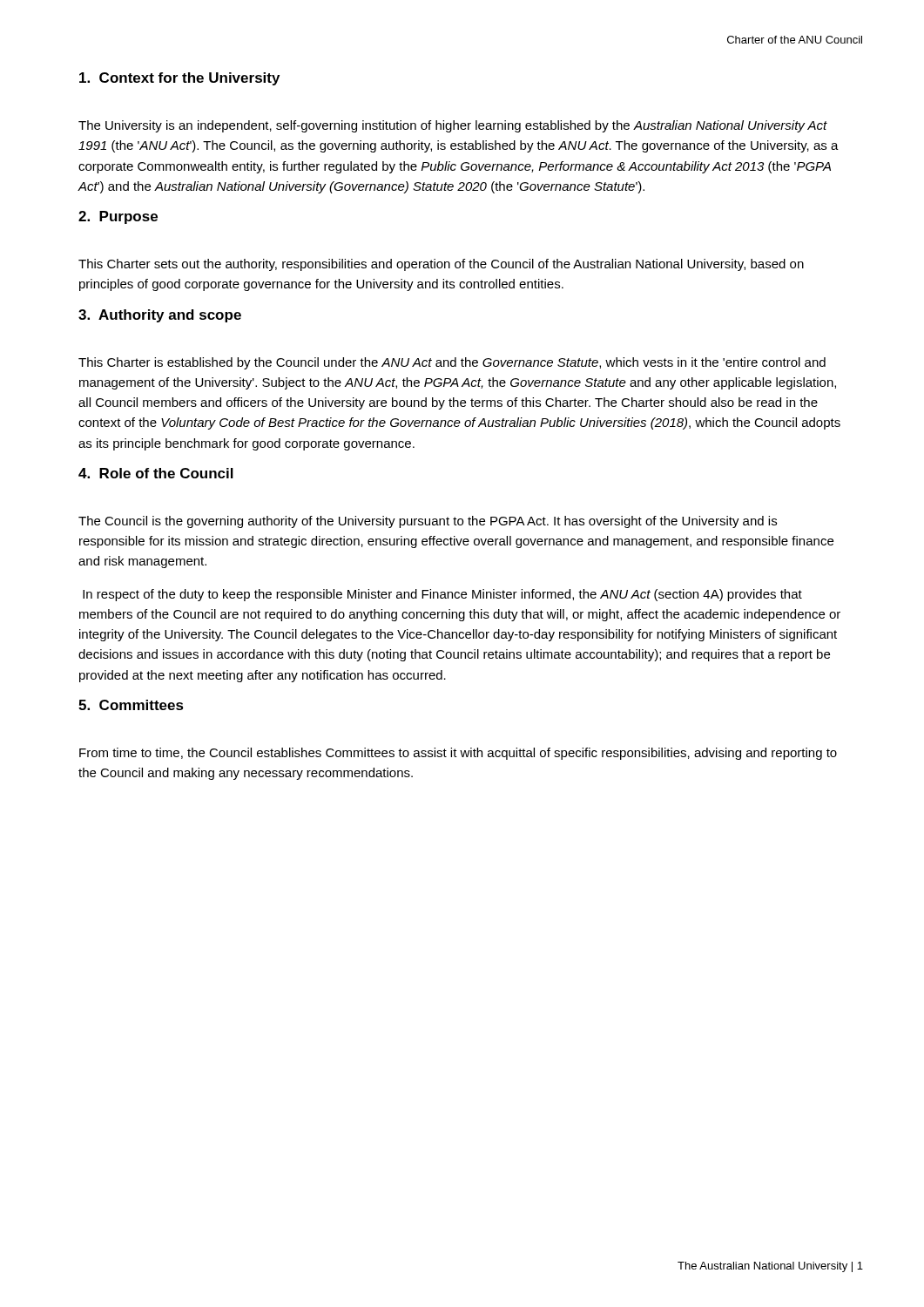This screenshot has height=1307, width=924.
Task: Select the section header that says "1. Context for the University"
Action: (x=179, y=79)
